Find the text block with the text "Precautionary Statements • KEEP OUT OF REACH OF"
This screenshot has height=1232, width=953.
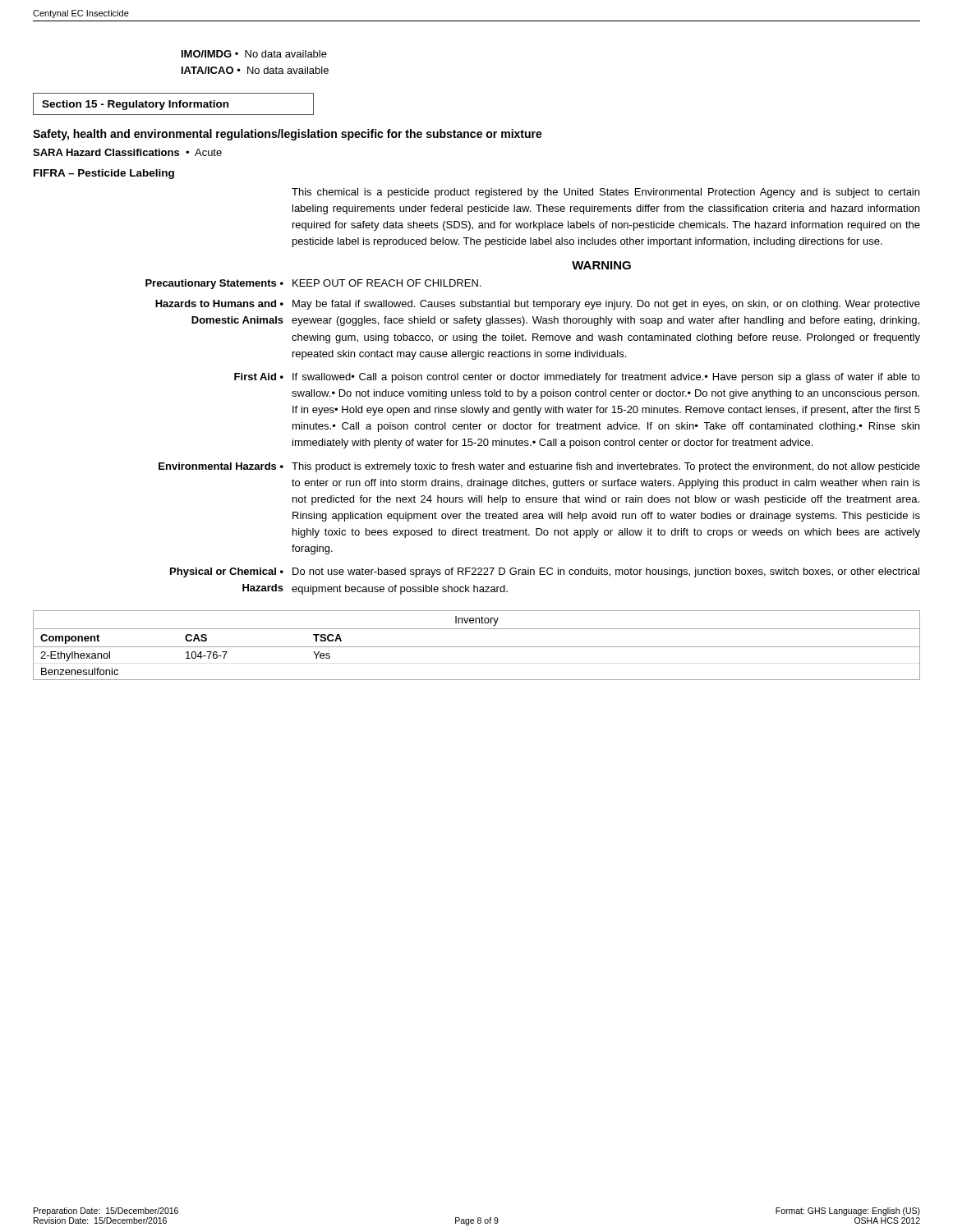476,284
